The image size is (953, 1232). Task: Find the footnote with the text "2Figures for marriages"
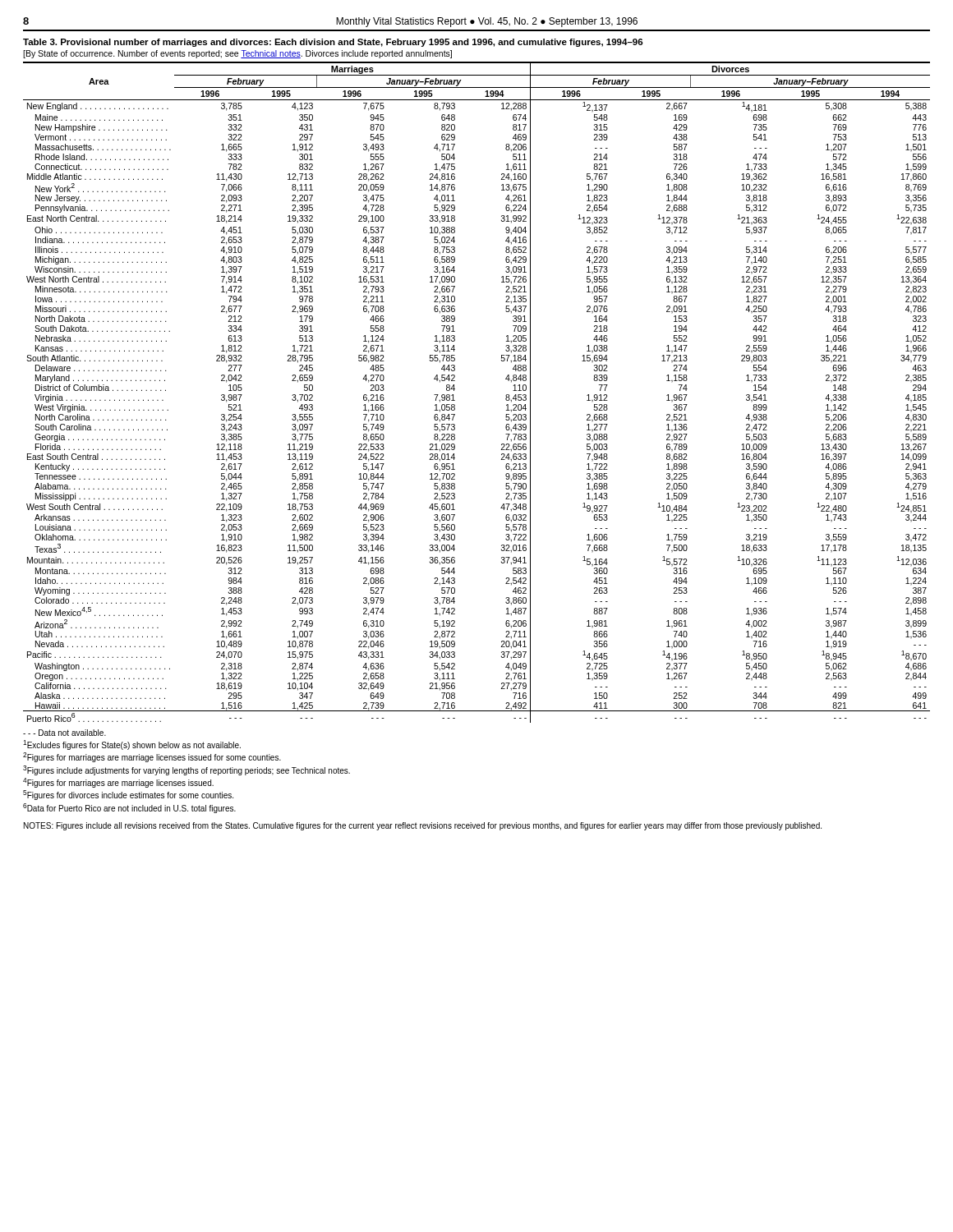[x=152, y=757]
